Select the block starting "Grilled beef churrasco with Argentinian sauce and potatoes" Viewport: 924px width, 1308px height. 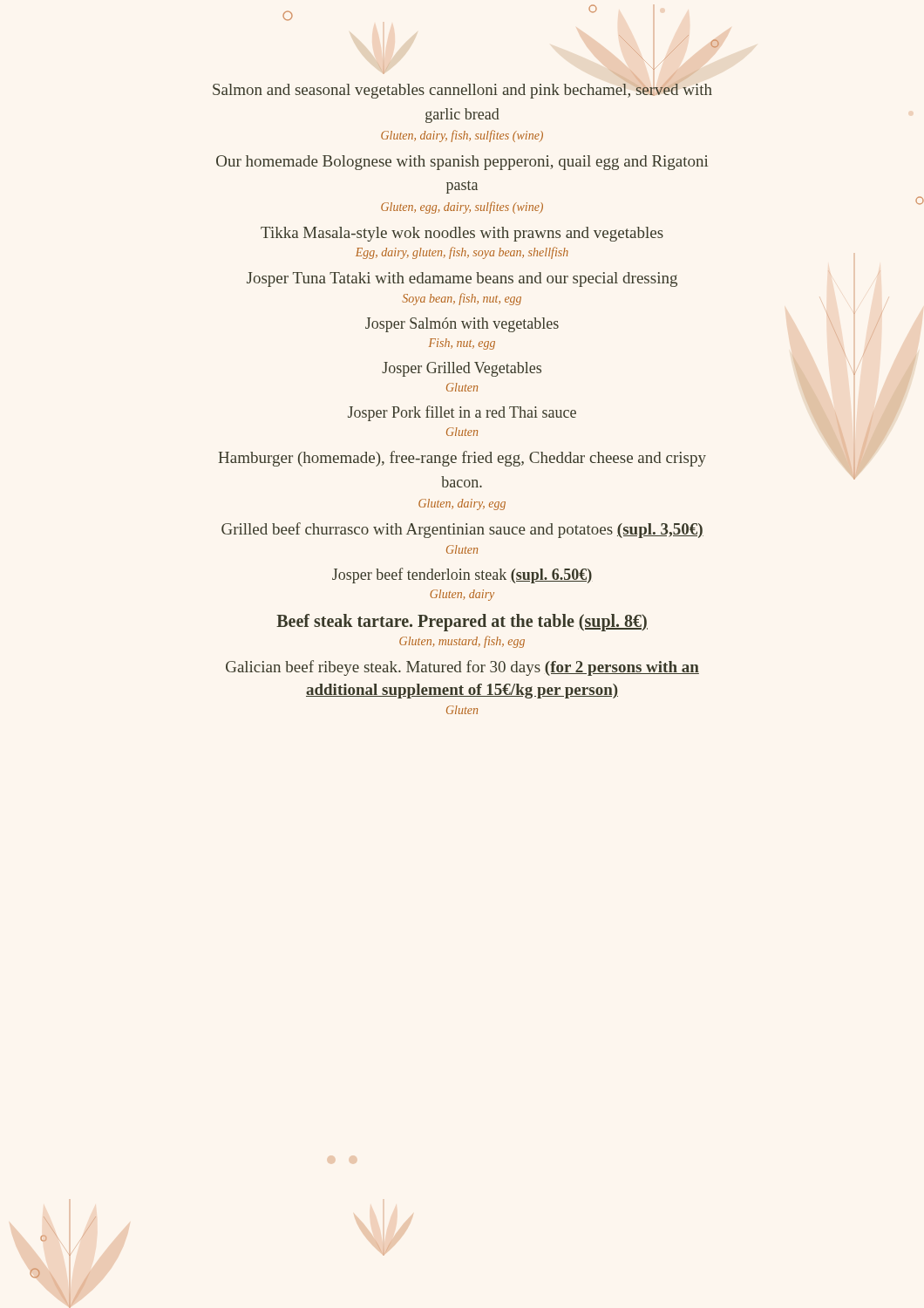click(x=462, y=538)
